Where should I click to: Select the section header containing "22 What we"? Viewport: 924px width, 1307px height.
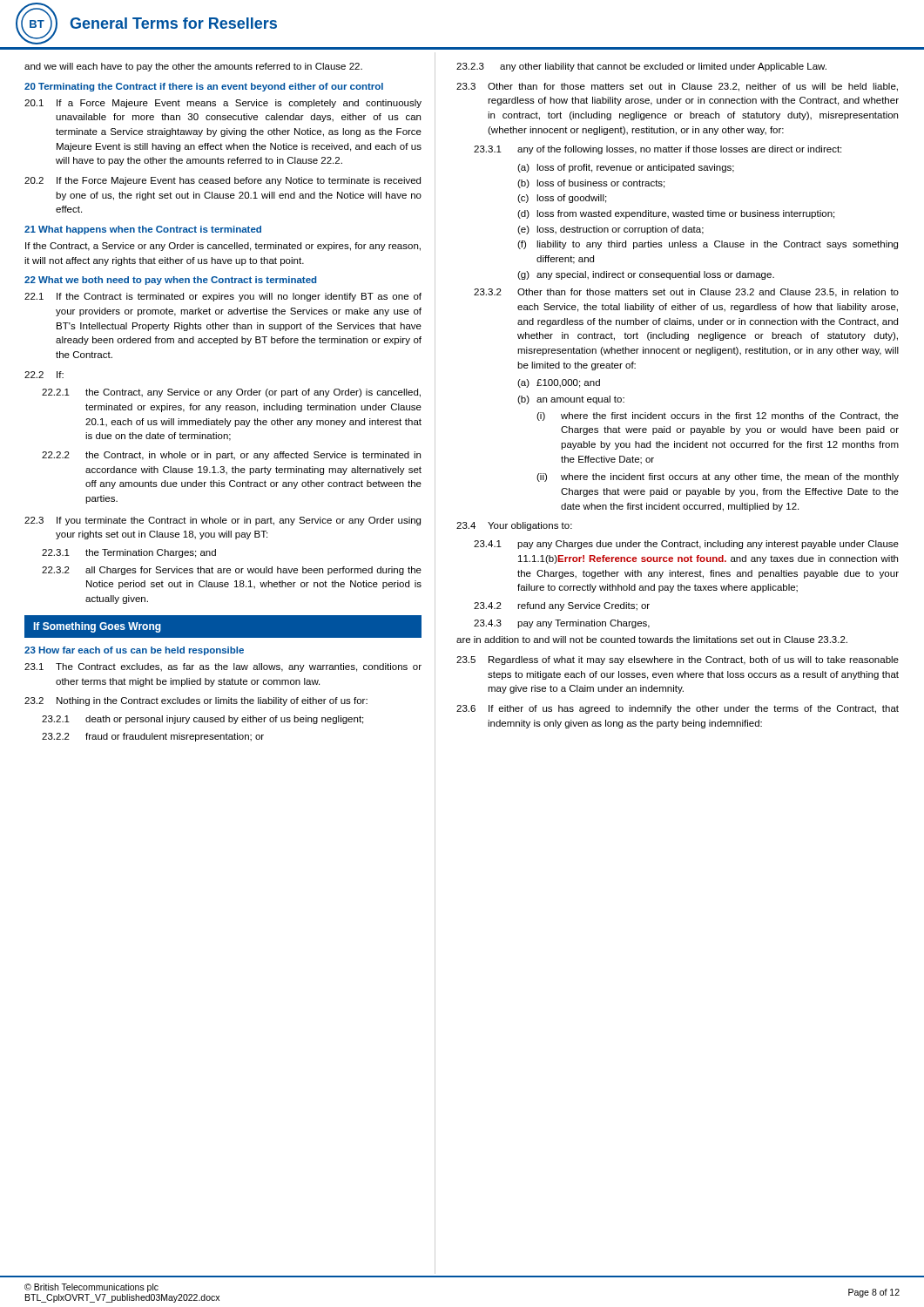coord(171,280)
